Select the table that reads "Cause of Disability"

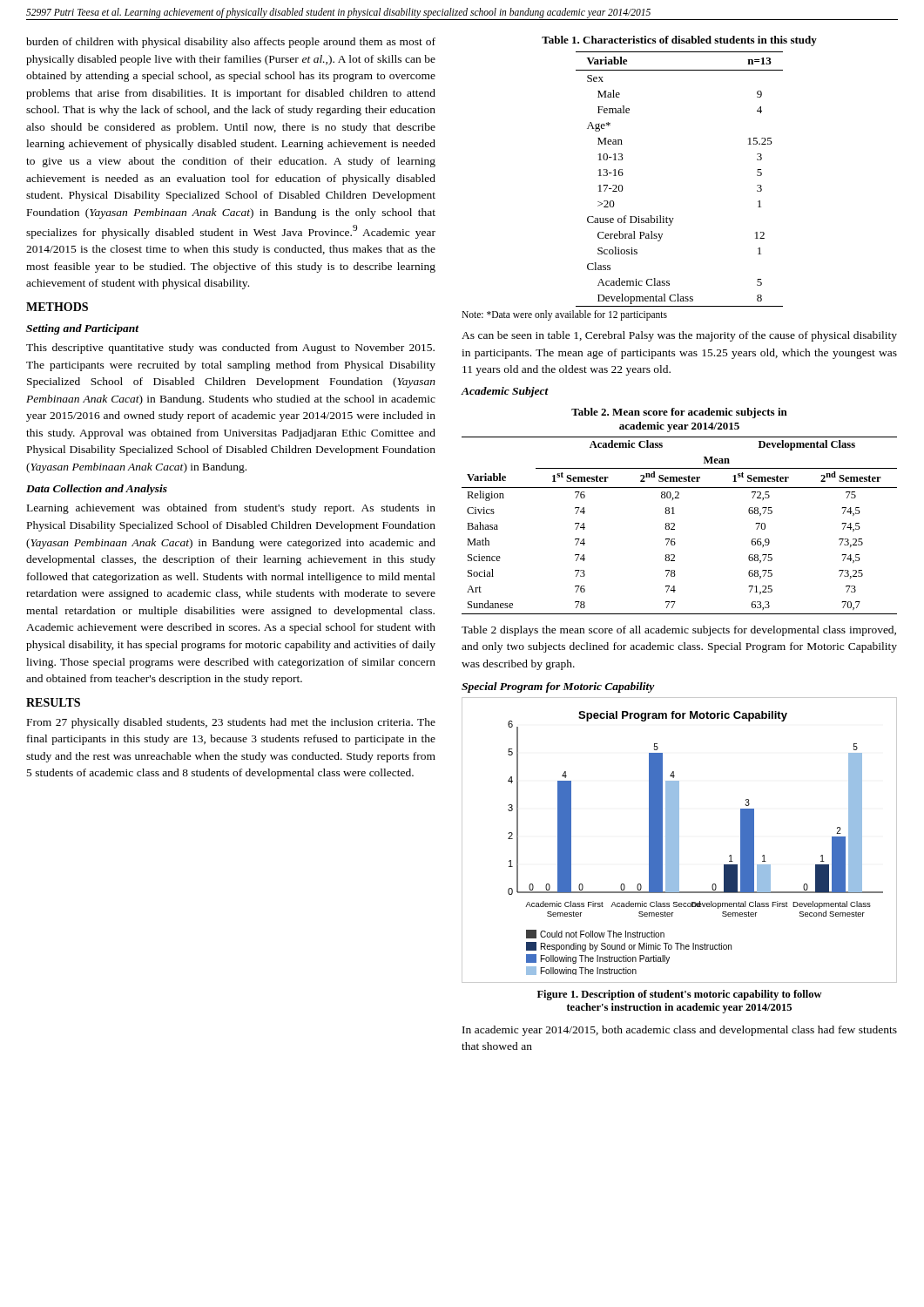click(679, 186)
